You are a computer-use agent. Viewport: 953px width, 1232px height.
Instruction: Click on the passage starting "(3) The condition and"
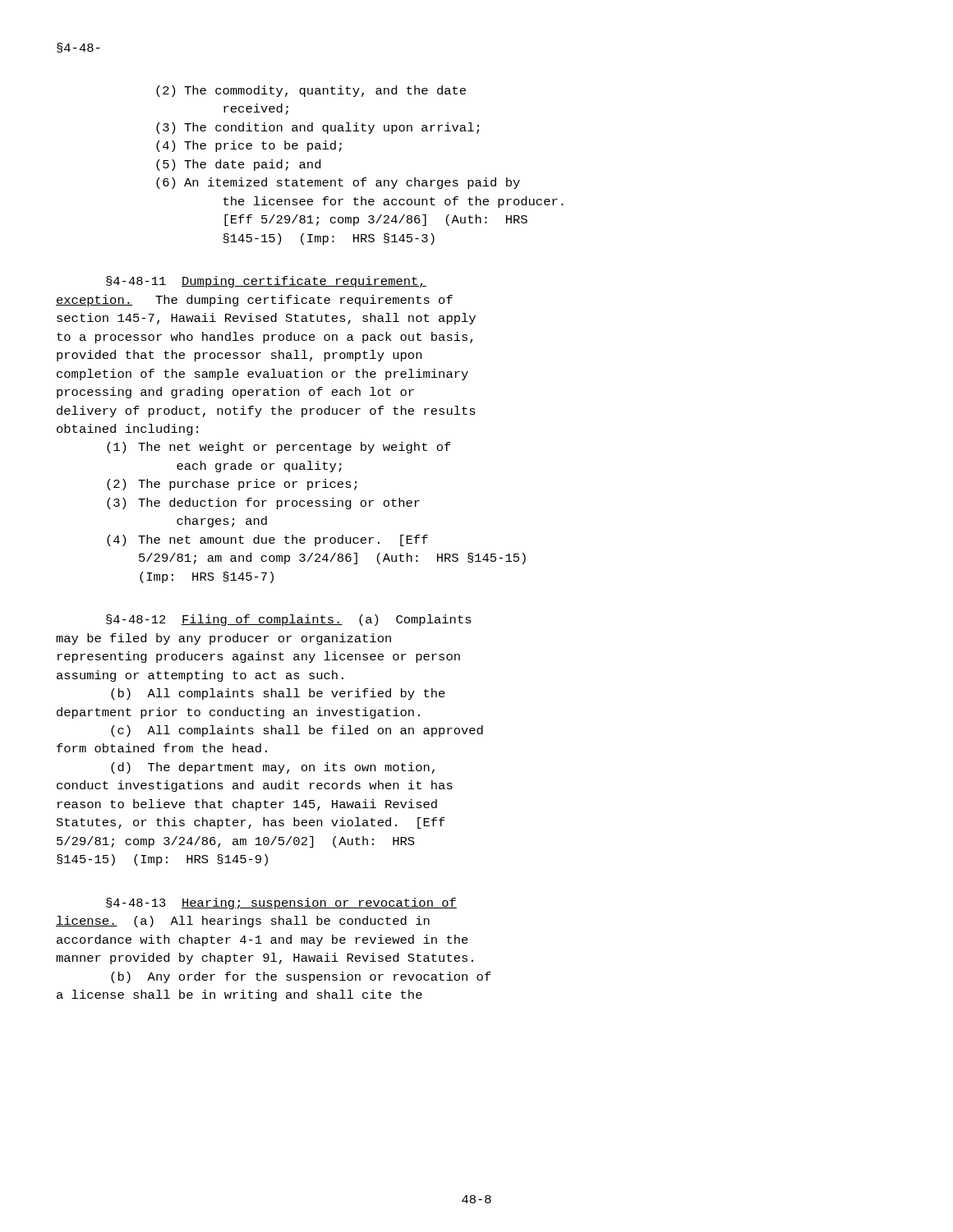pos(318,128)
